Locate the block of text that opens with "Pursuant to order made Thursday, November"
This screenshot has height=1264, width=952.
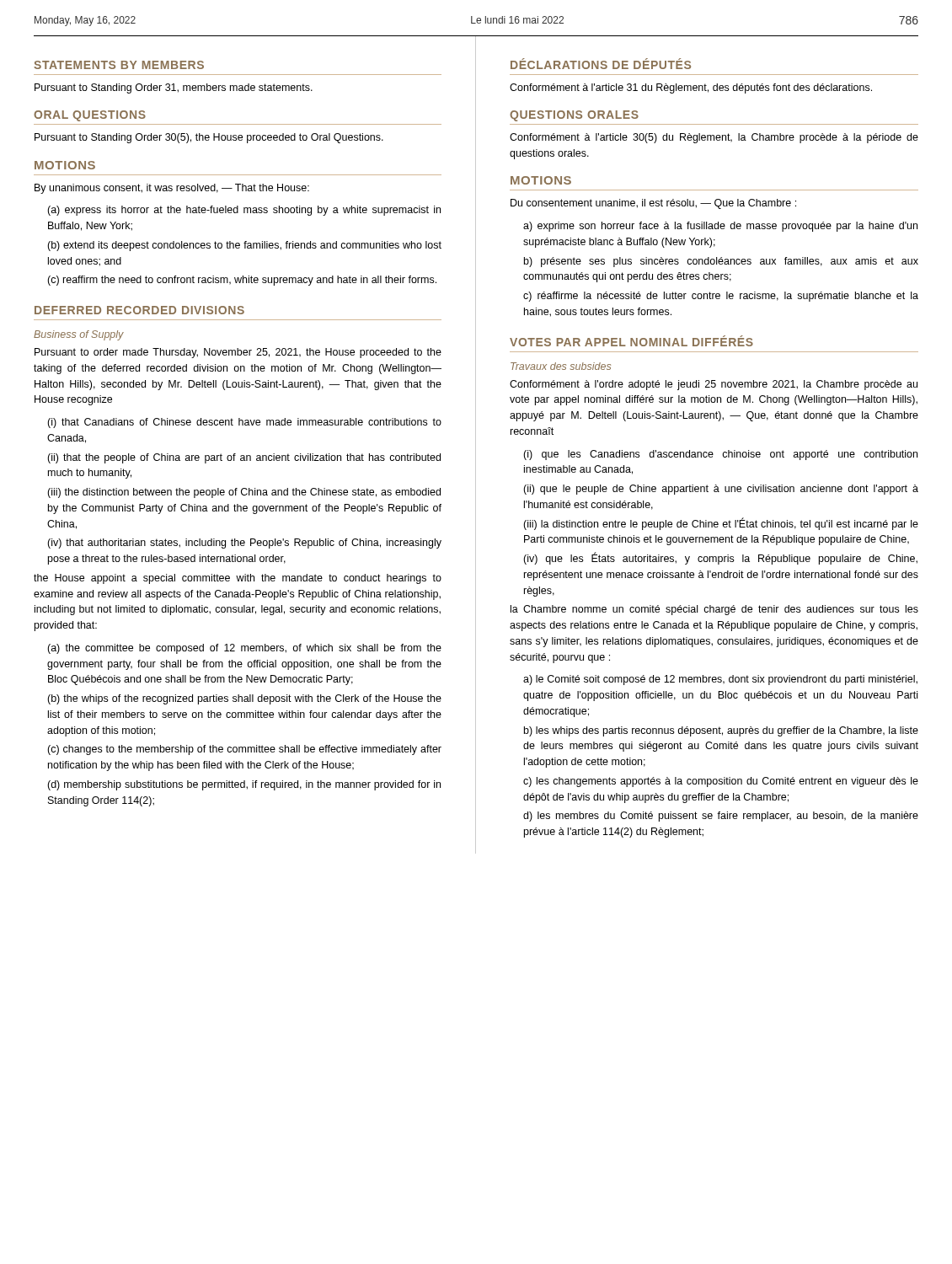click(238, 376)
